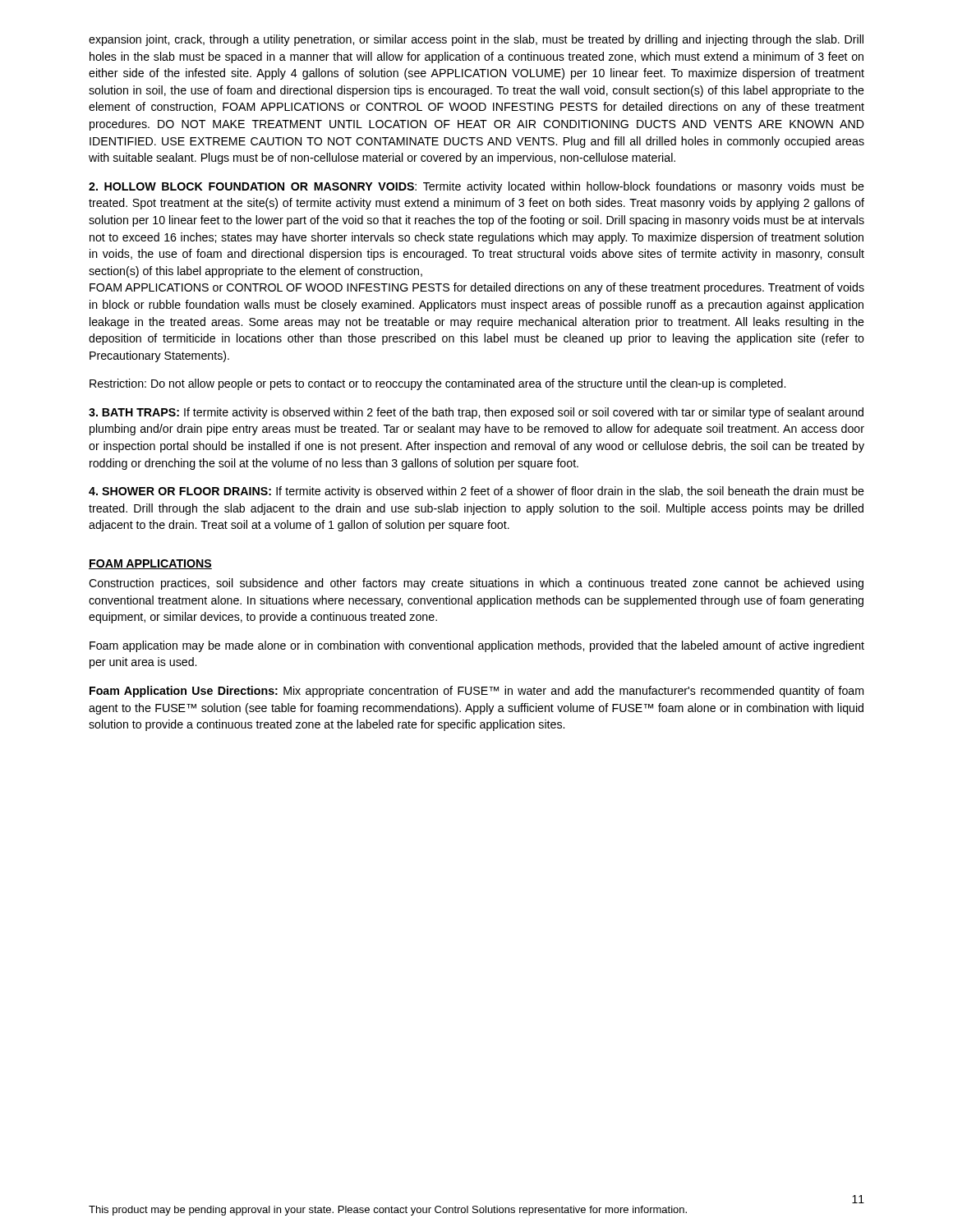The image size is (953, 1232).
Task: Locate the text block with the text "SHOWER OR FLOOR"
Action: click(476, 508)
